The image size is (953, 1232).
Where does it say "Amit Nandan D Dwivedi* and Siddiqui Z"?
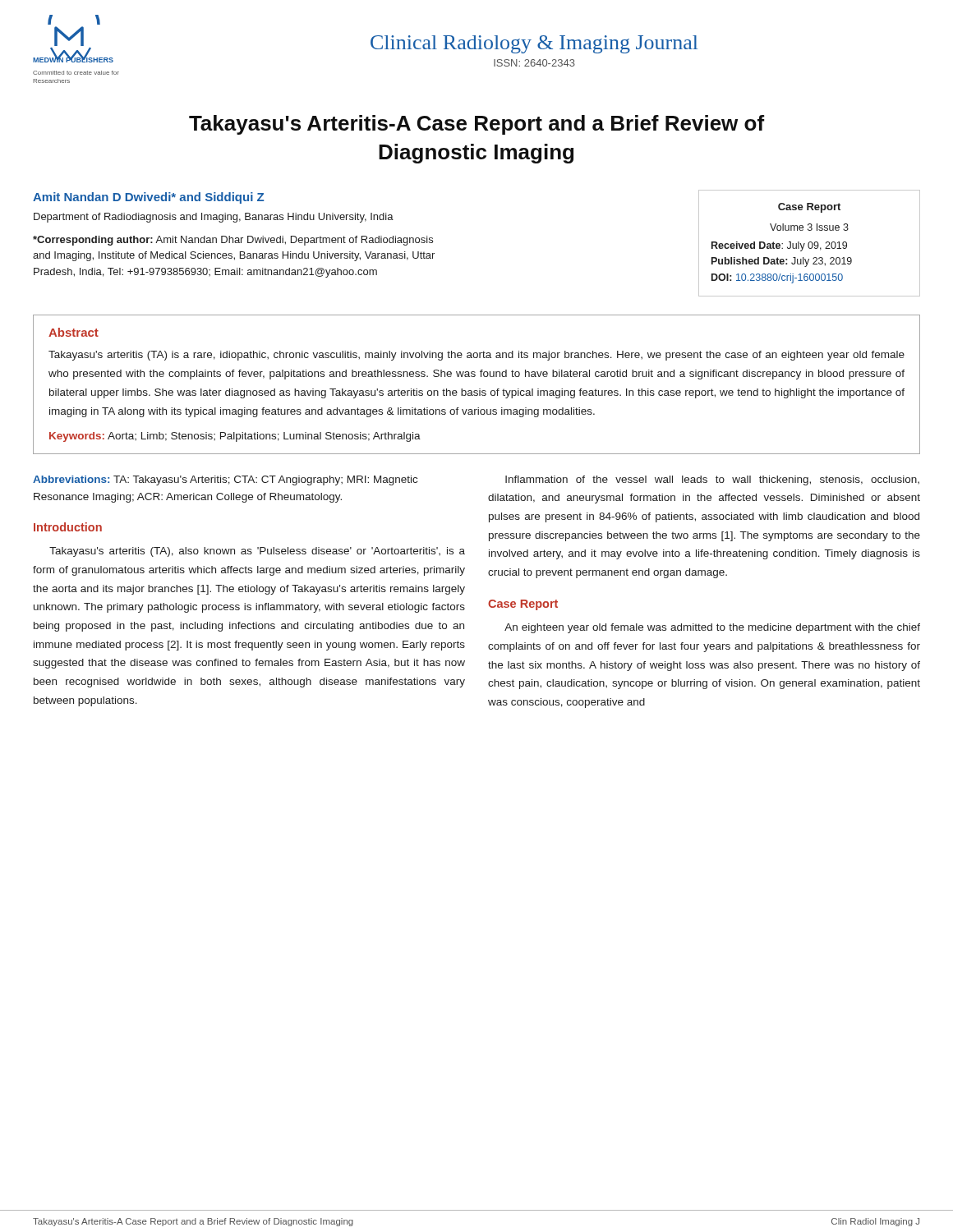tap(149, 197)
